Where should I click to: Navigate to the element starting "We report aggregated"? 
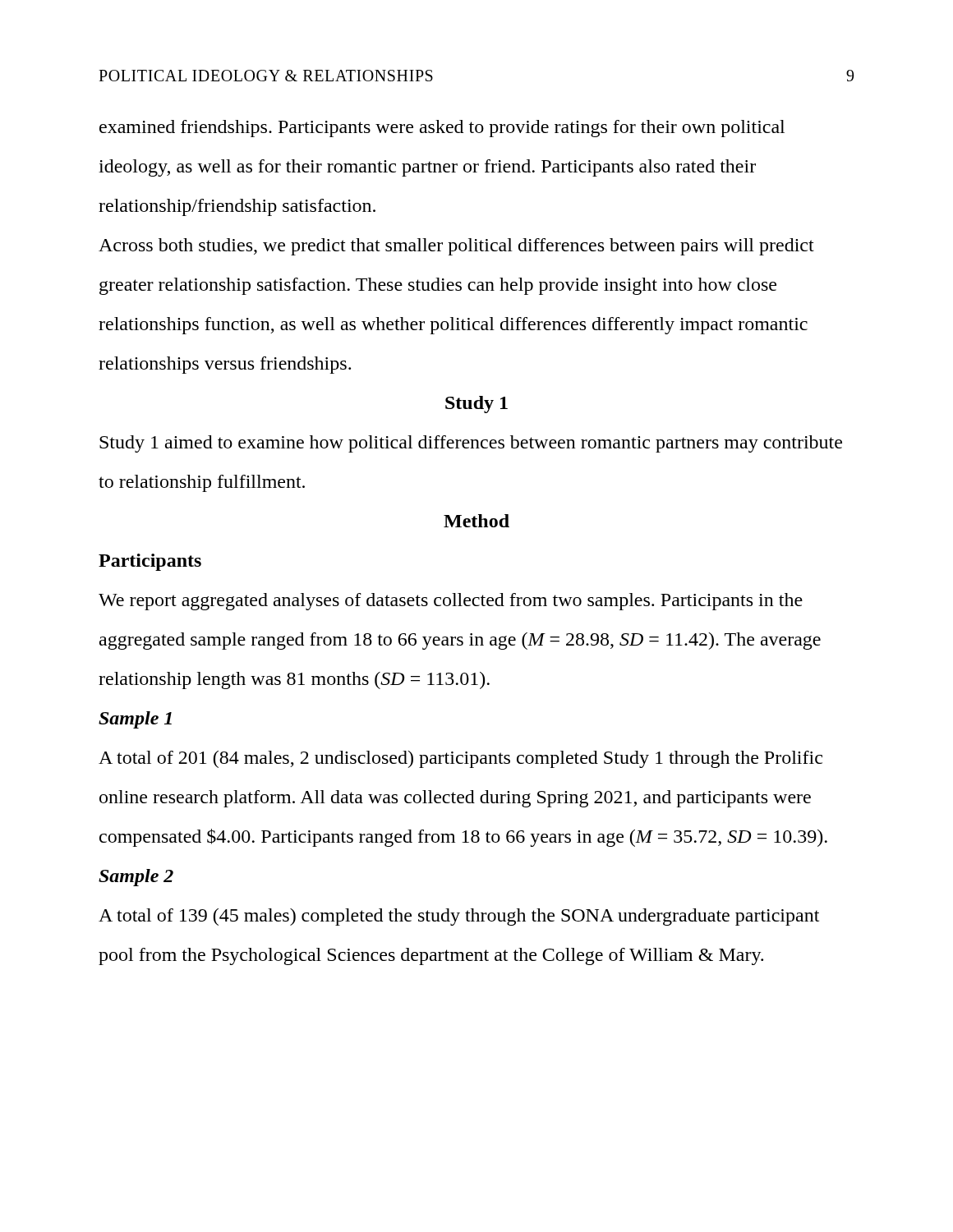[476, 639]
